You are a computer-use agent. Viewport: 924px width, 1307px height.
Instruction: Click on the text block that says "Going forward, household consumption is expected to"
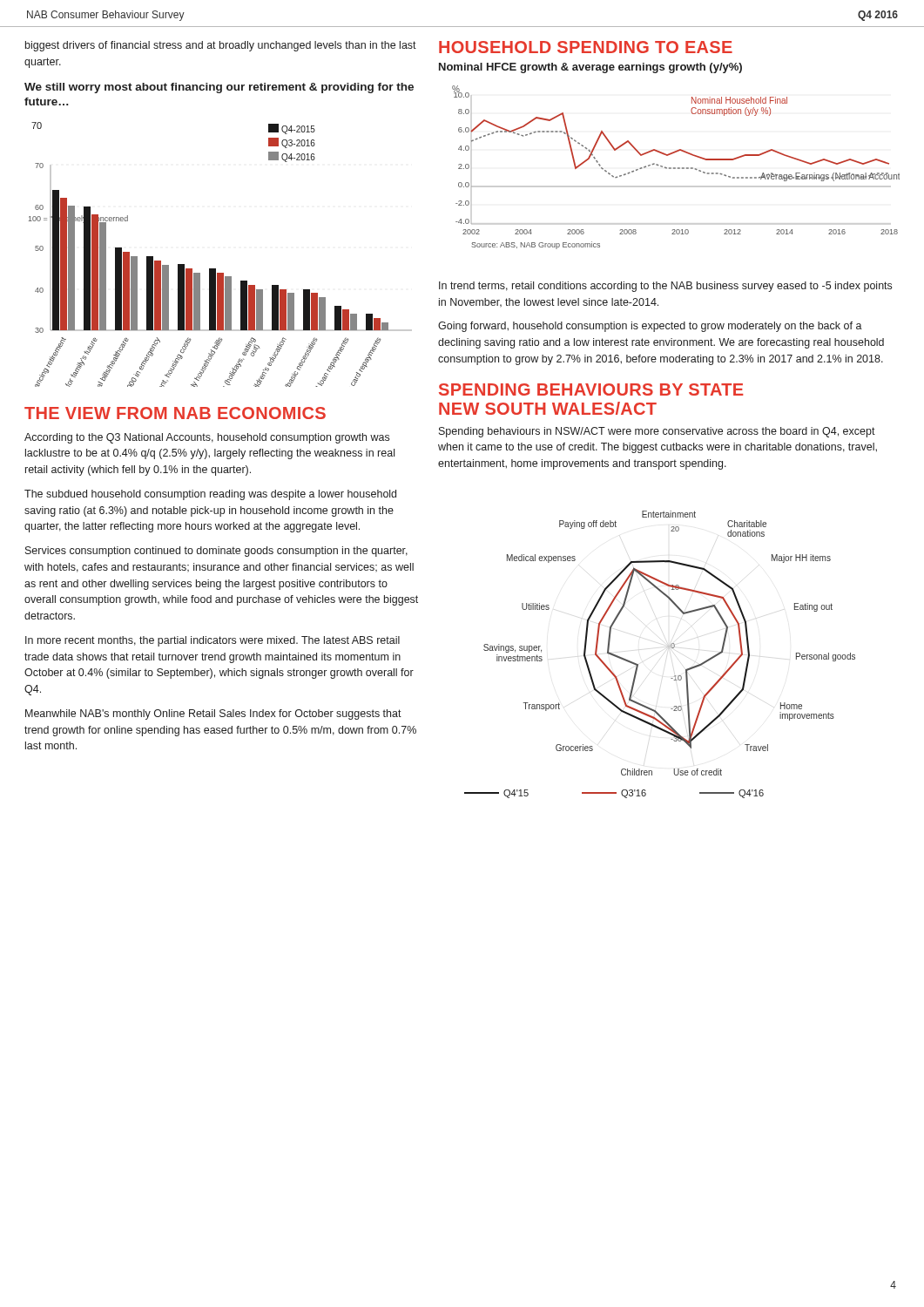(661, 343)
